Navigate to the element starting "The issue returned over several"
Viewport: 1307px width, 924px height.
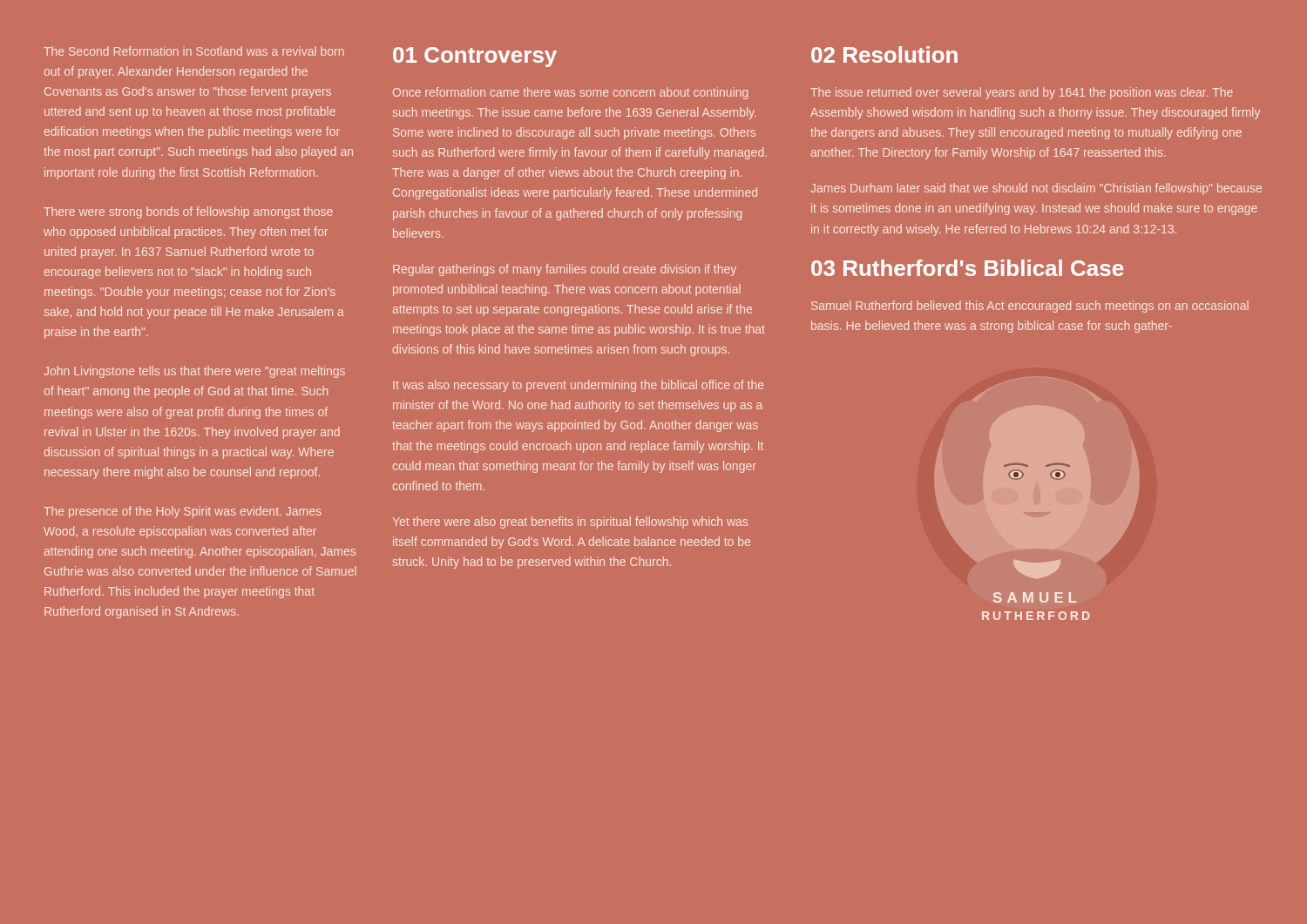(1035, 122)
